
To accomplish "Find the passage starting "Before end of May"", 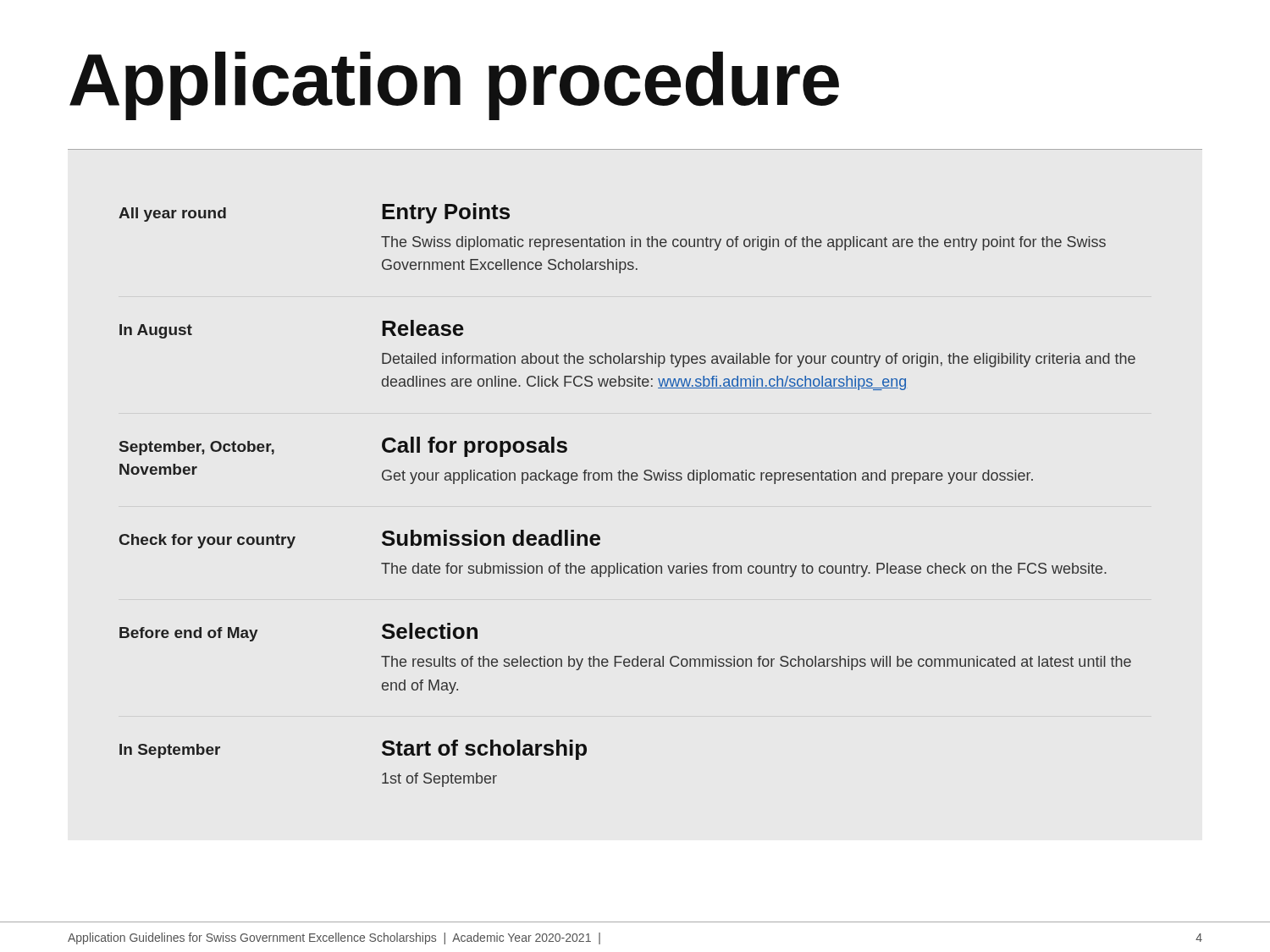I will (x=188, y=633).
